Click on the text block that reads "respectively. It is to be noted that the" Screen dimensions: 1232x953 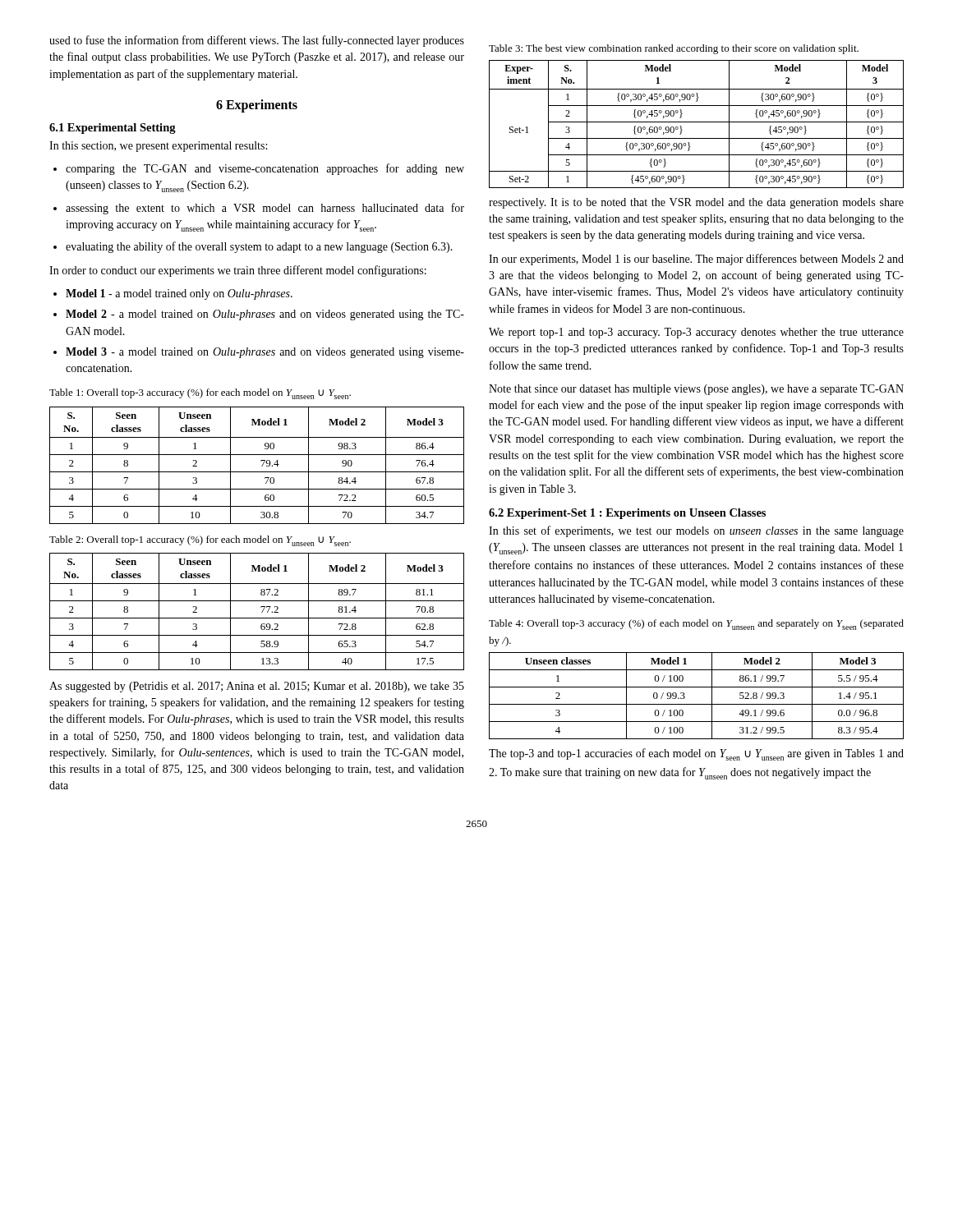pos(696,220)
